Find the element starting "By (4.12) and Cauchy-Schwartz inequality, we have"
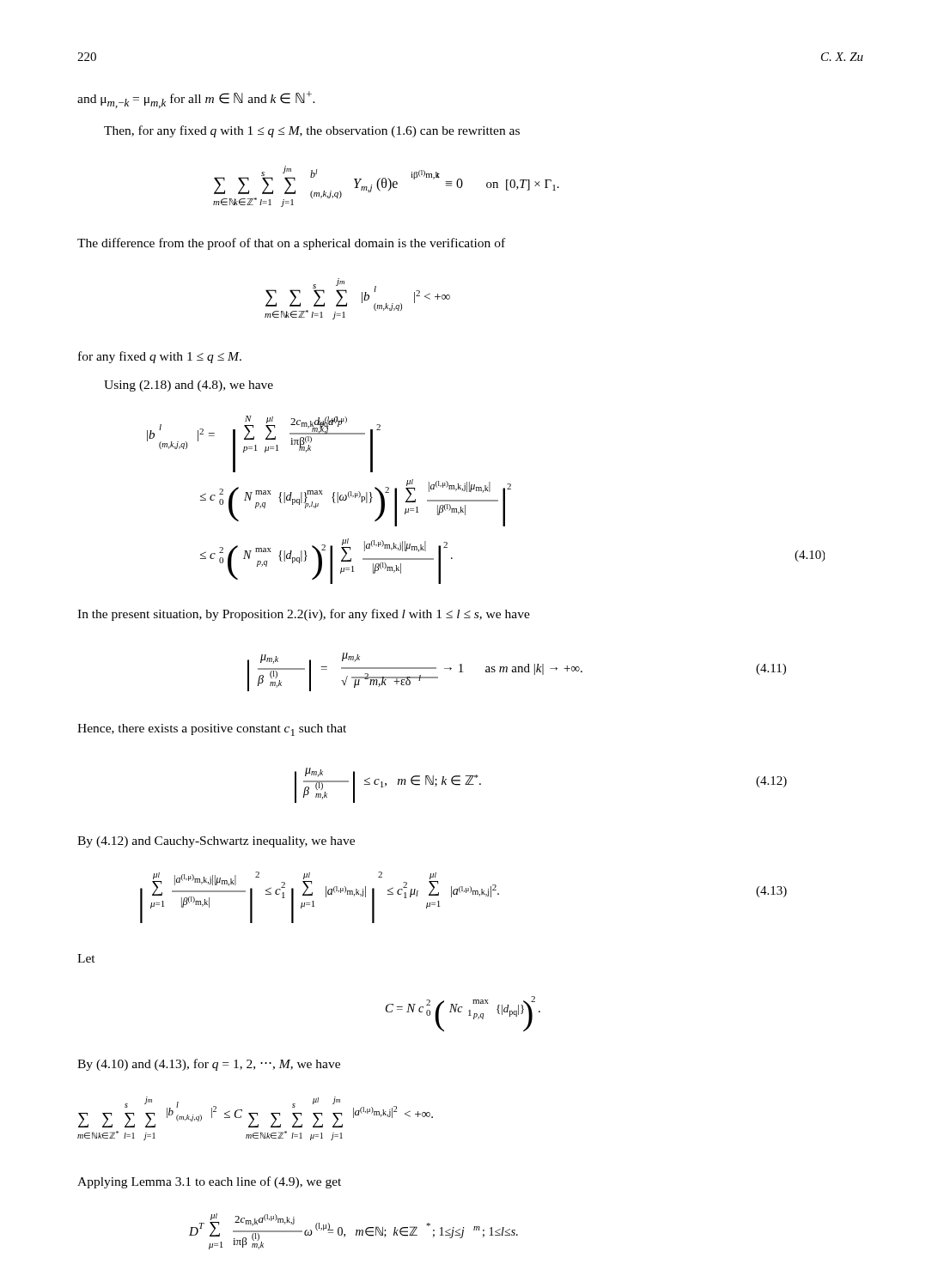932x1288 pixels. click(216, 840)
